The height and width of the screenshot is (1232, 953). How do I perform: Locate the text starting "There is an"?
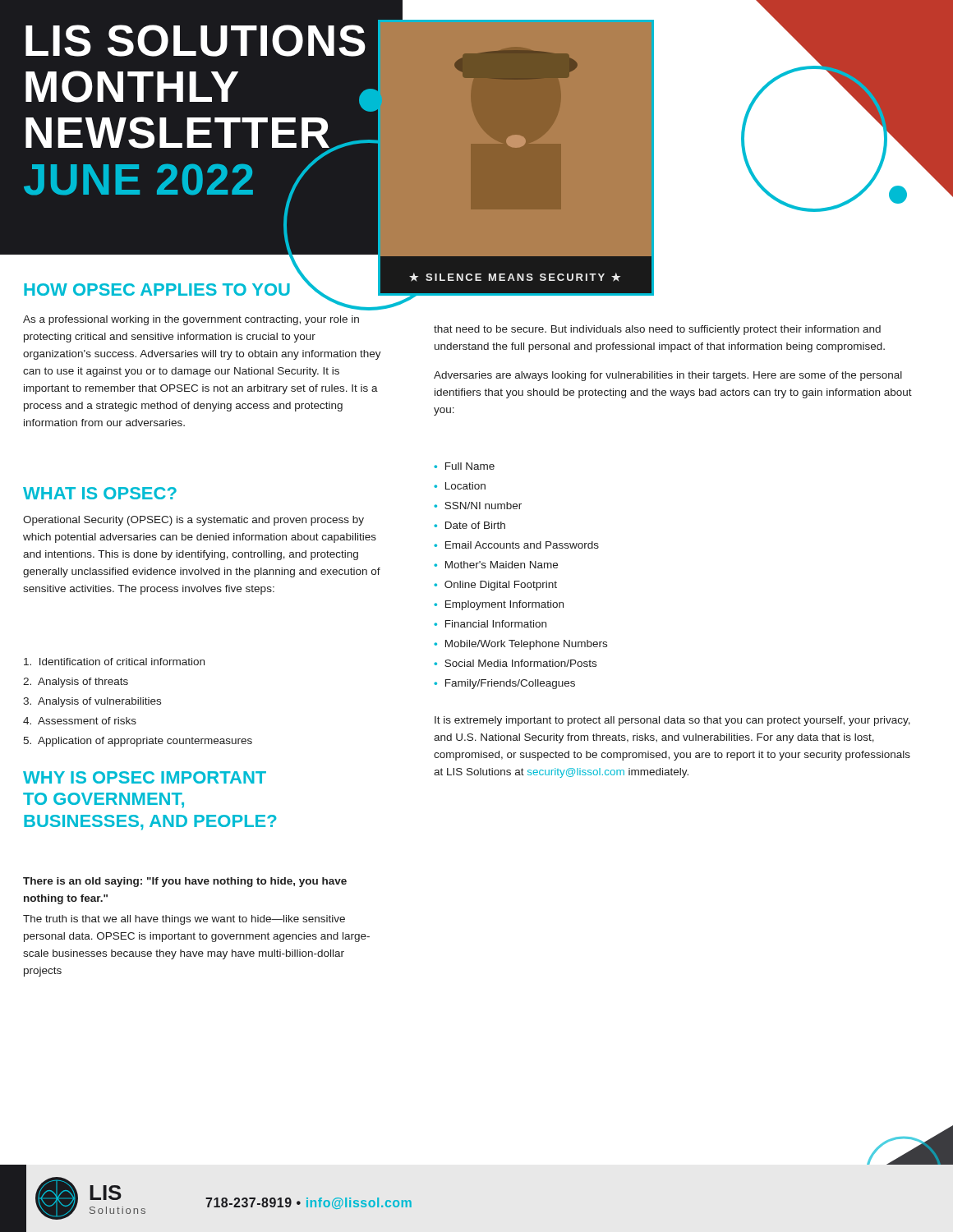pyautogui.click(x=204, y=890)
